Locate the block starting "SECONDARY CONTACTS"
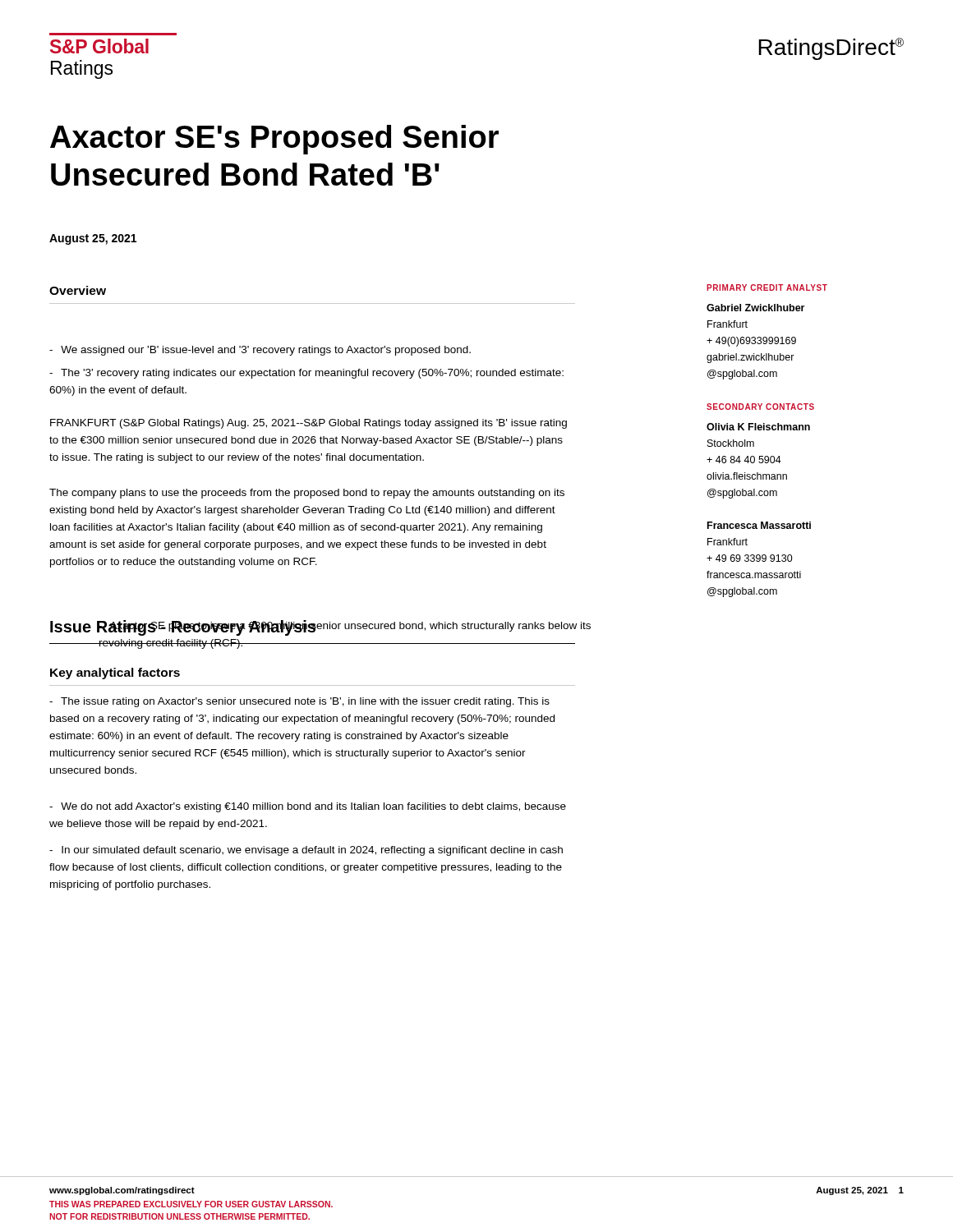This screenshot has width=953, height=1232. [x=761, y=407]
